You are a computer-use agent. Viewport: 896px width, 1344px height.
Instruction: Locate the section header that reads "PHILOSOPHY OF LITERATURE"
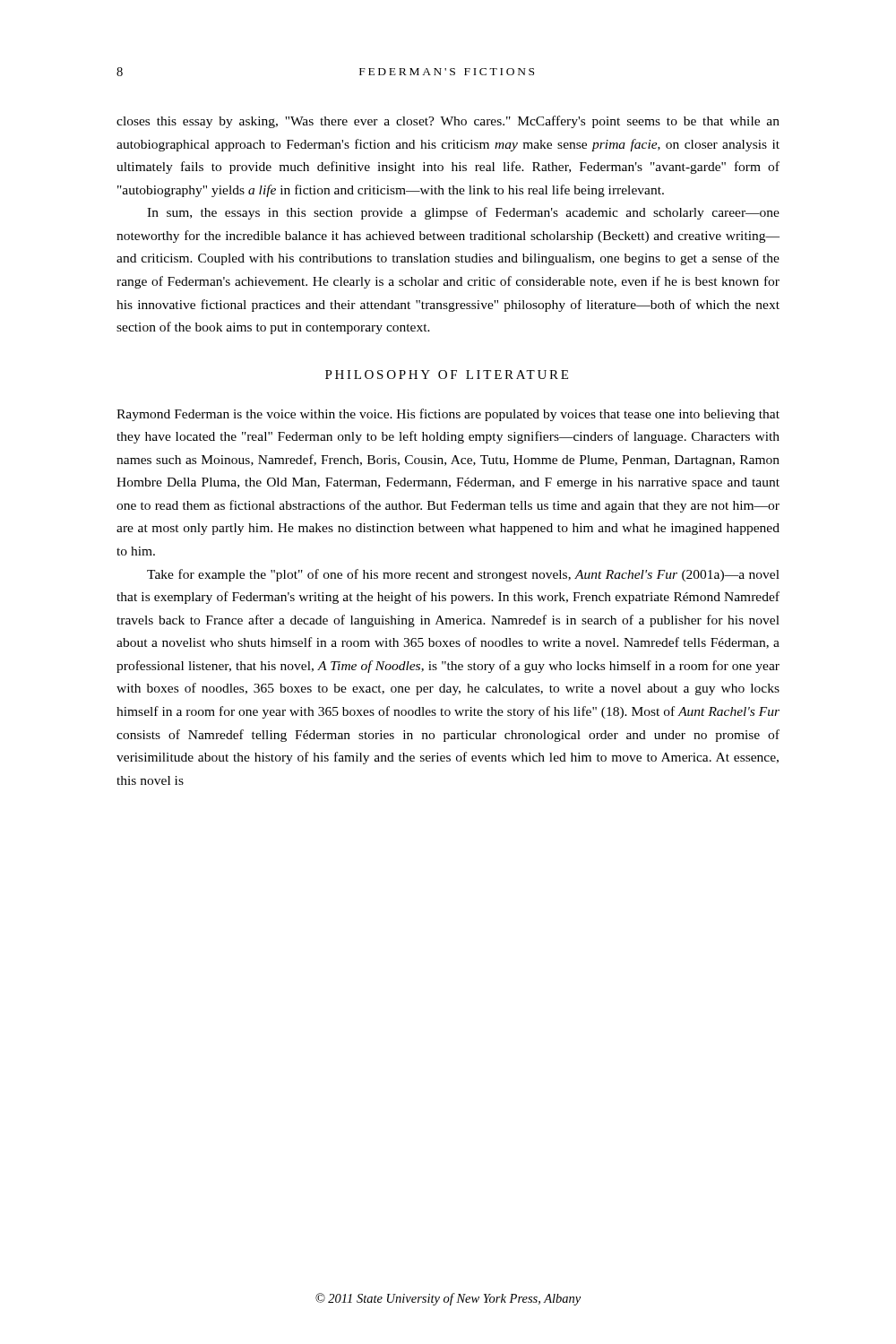pos(448,374)
